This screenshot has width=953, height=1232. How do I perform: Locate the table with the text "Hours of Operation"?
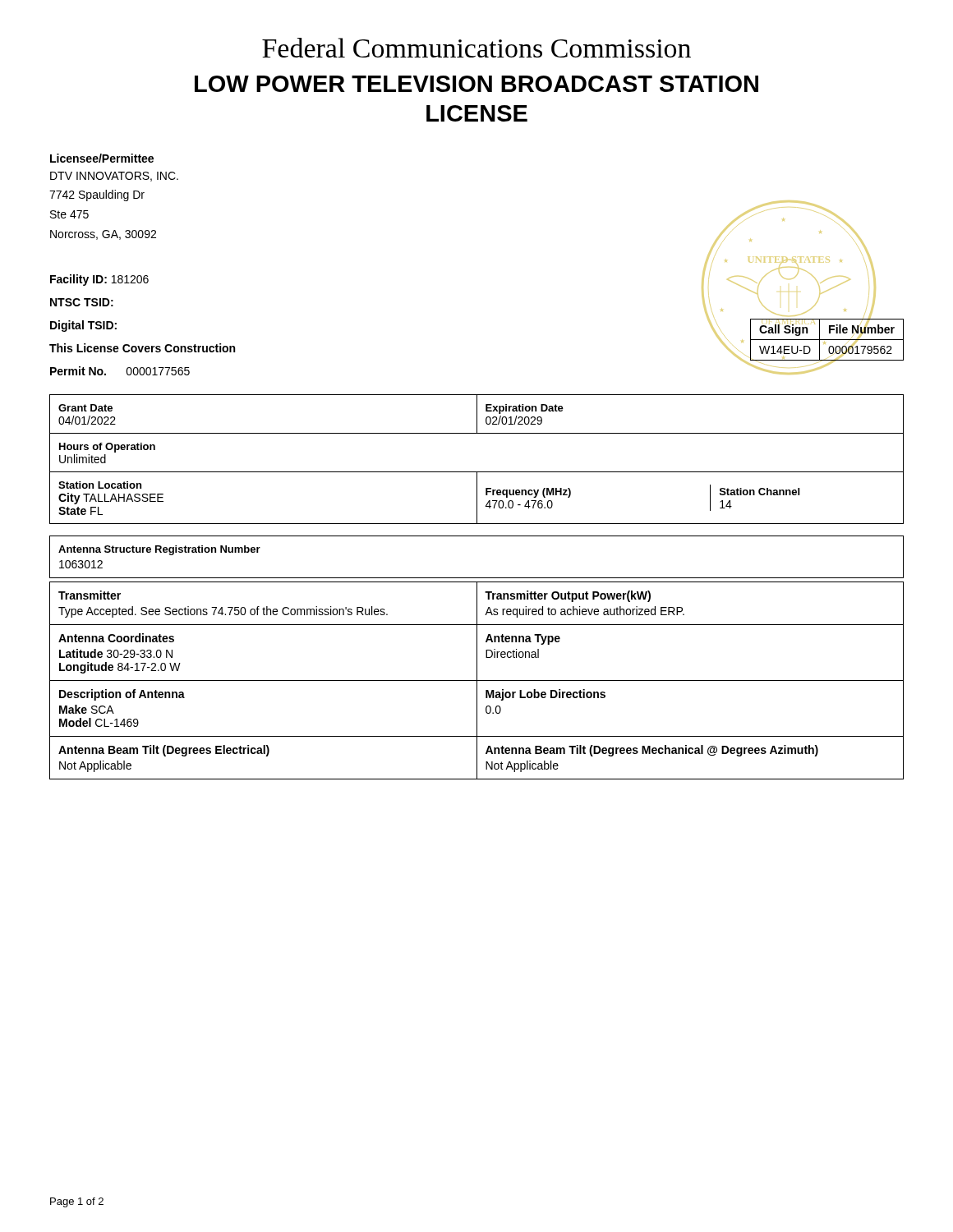click(x=476, y=459)
